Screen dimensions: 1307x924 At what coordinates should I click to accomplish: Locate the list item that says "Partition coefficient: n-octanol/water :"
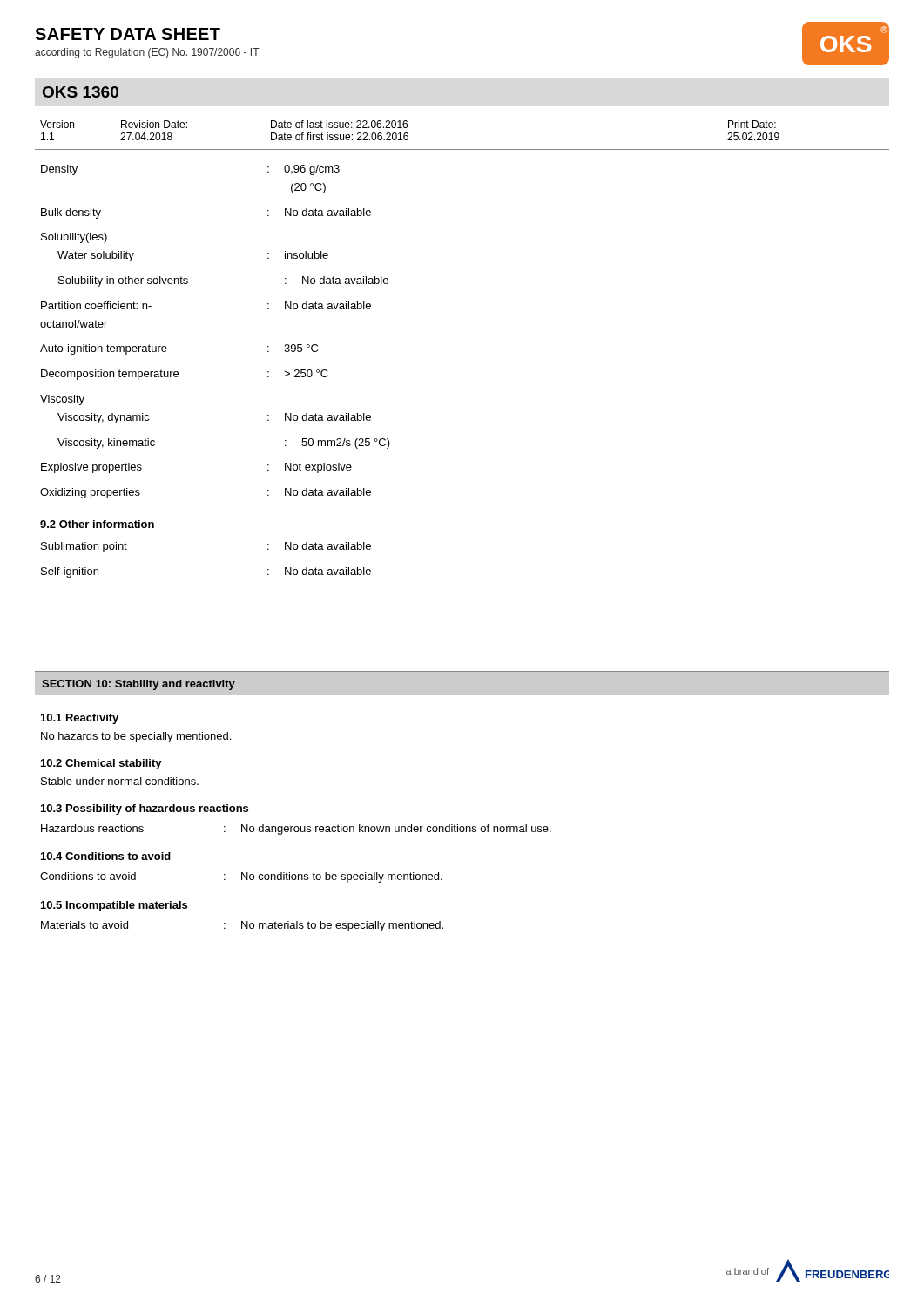click(x=101, y=305)
